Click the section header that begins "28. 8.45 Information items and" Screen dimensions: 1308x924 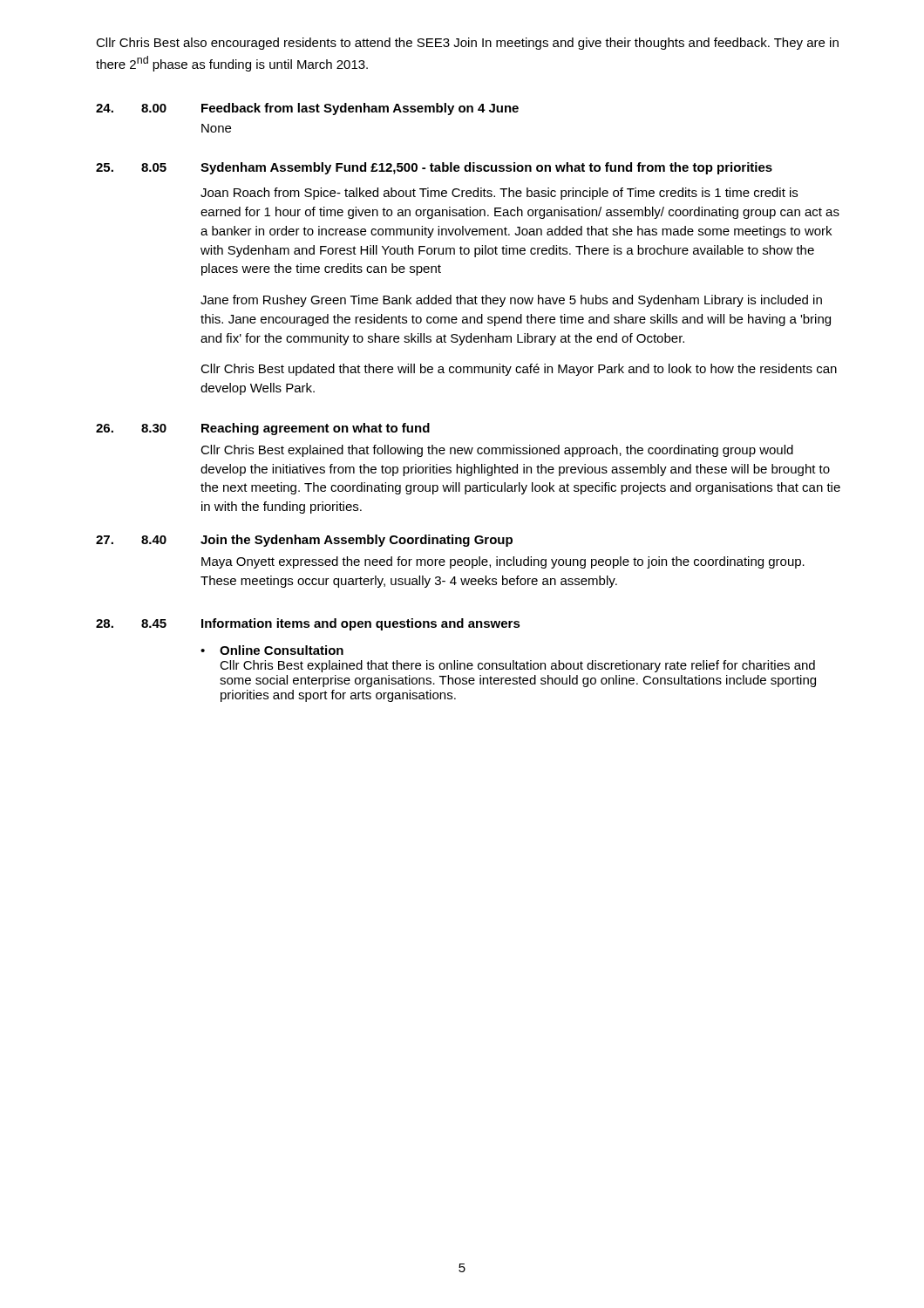tap(469, 623)
